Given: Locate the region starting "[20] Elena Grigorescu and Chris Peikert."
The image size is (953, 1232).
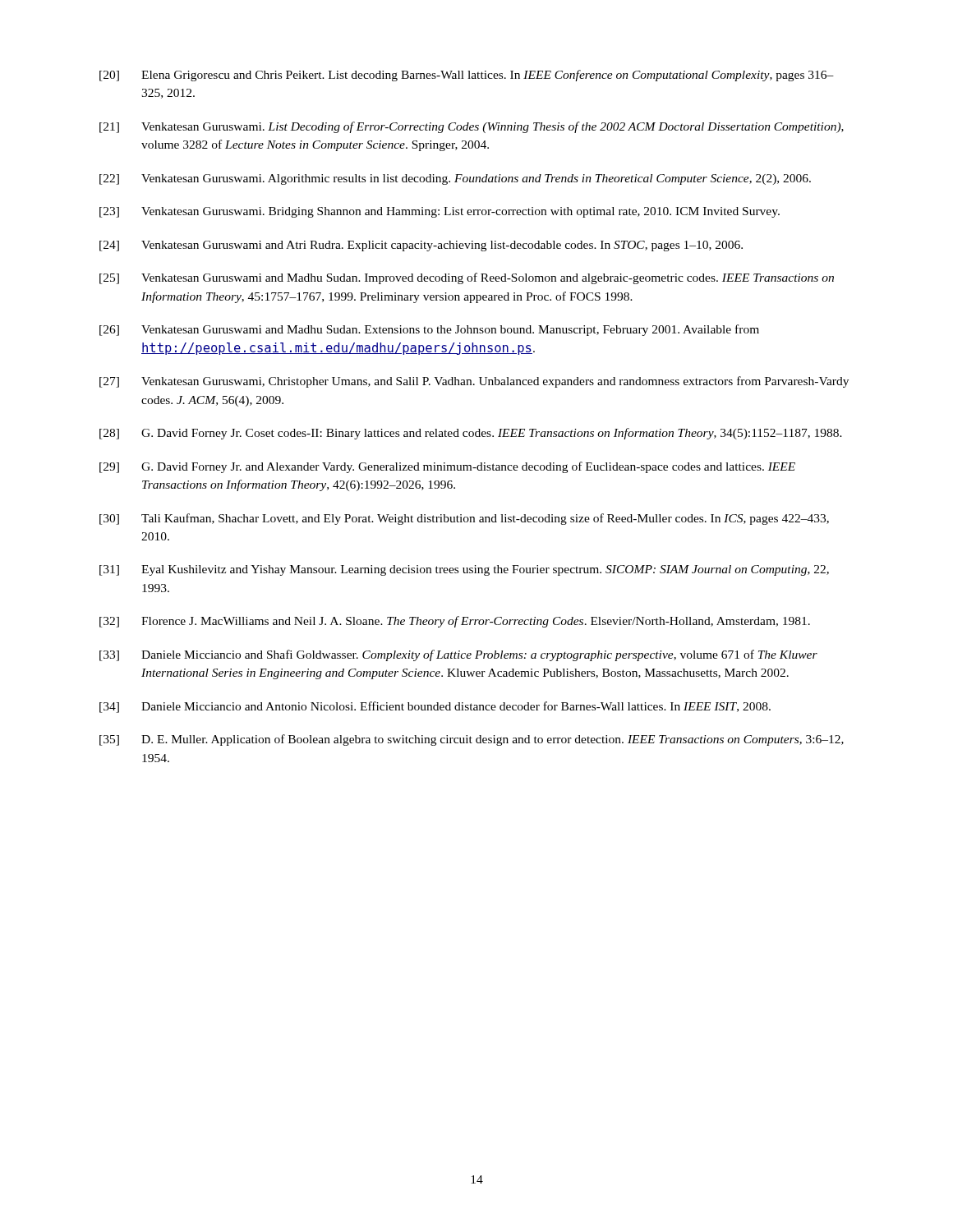Looking at the screenshot, I should click(476, 84).
